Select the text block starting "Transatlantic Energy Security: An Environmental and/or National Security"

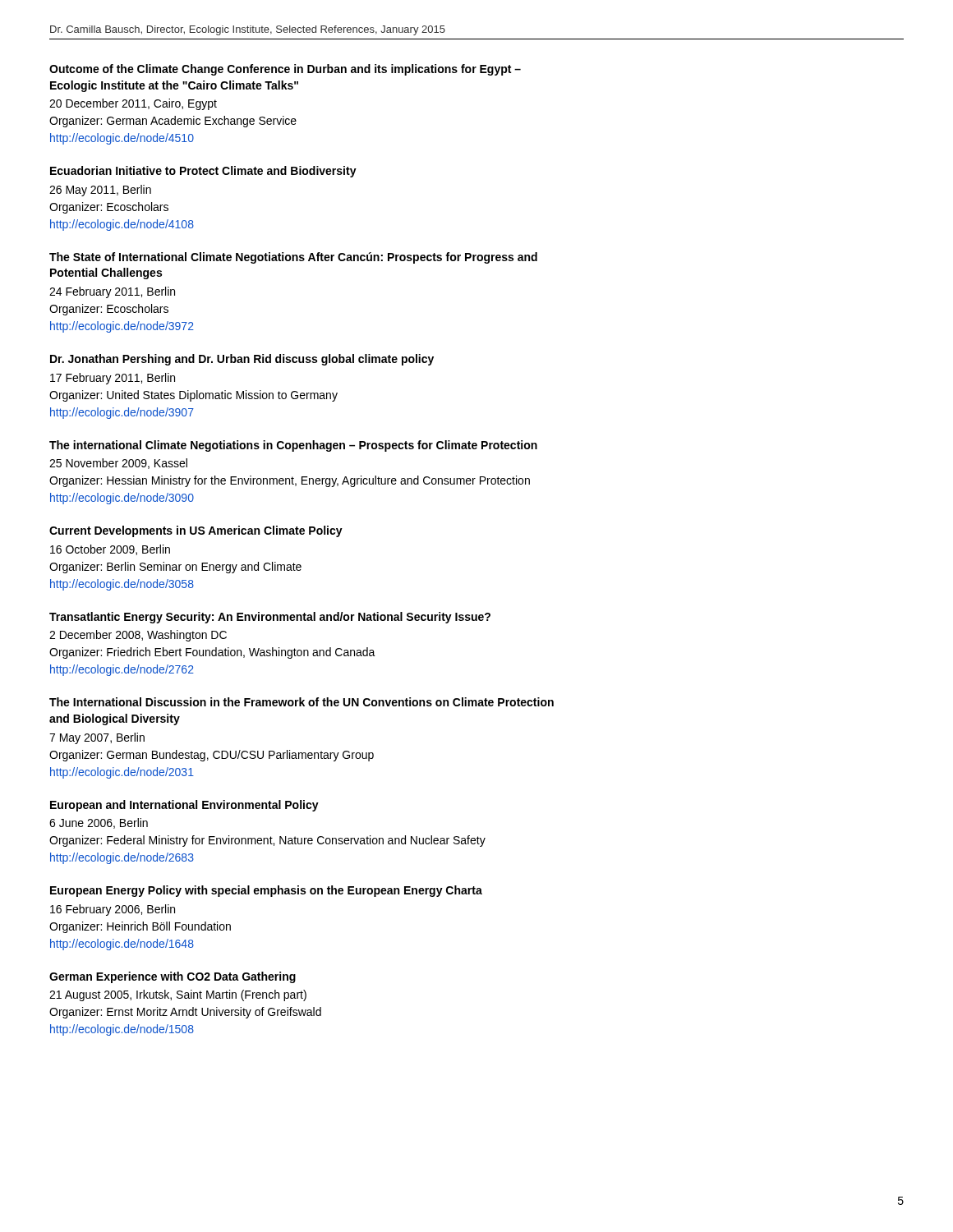point(270,618)
